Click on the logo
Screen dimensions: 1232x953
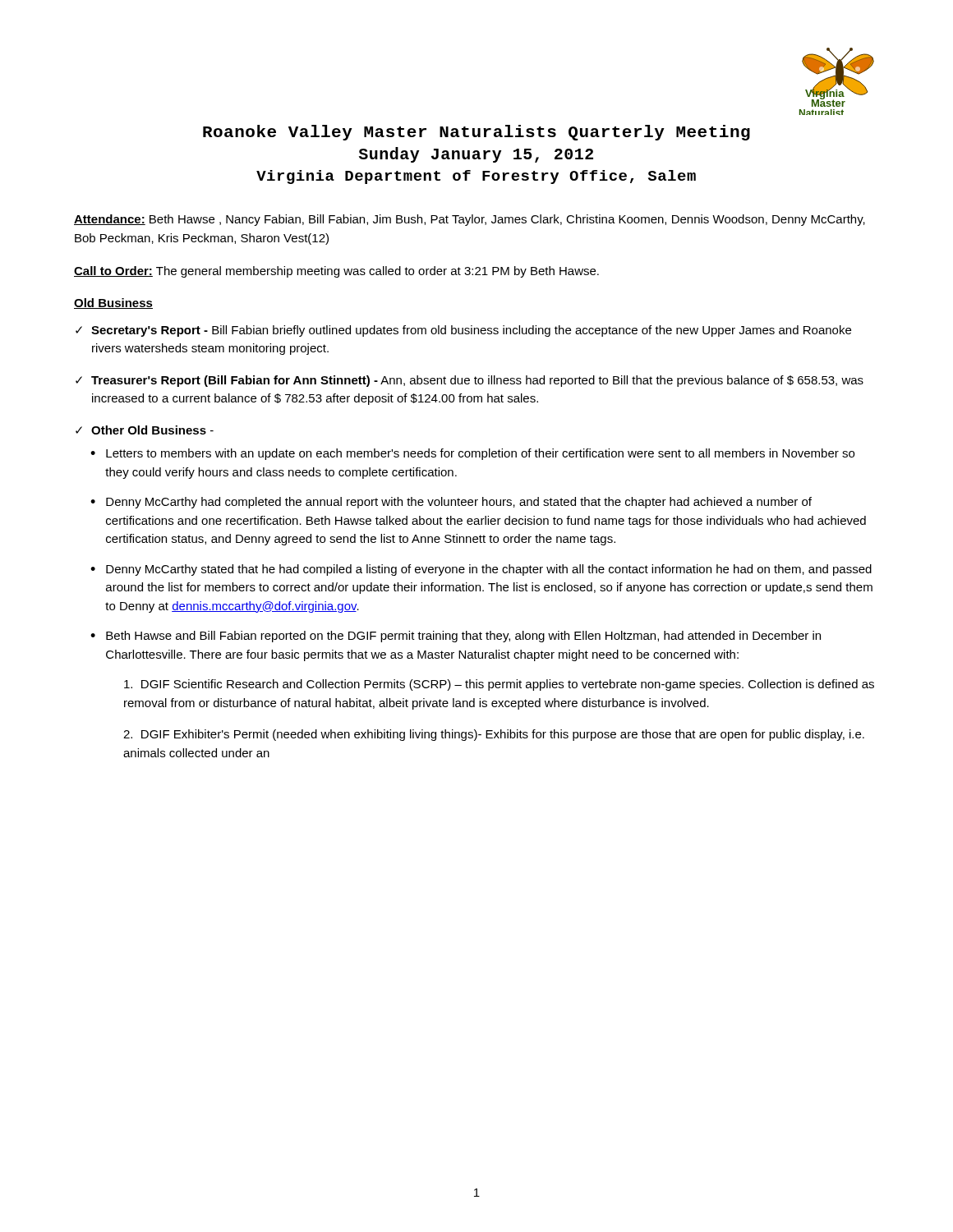coord(834,74)
